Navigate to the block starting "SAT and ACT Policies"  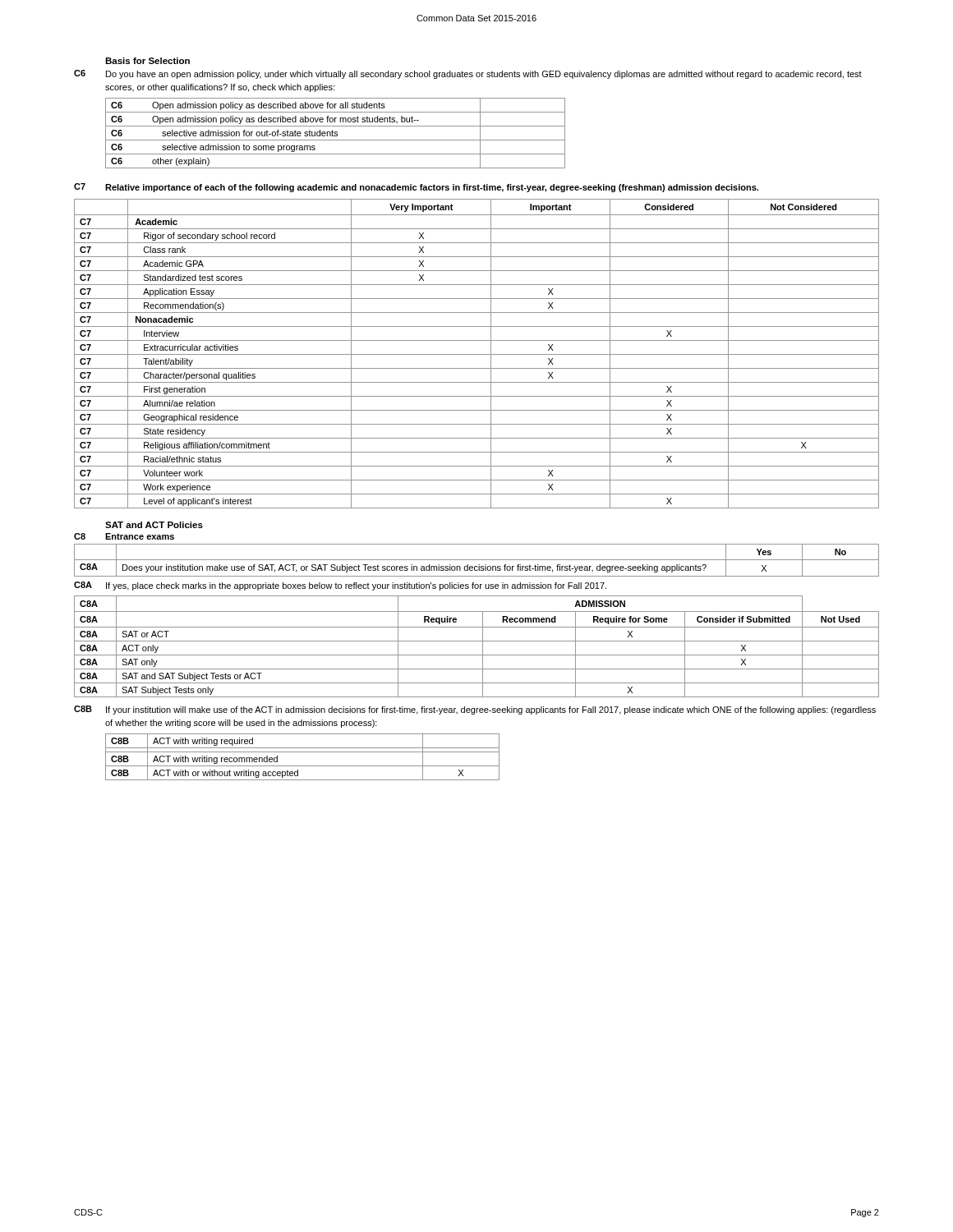click(x=154, y=525)
